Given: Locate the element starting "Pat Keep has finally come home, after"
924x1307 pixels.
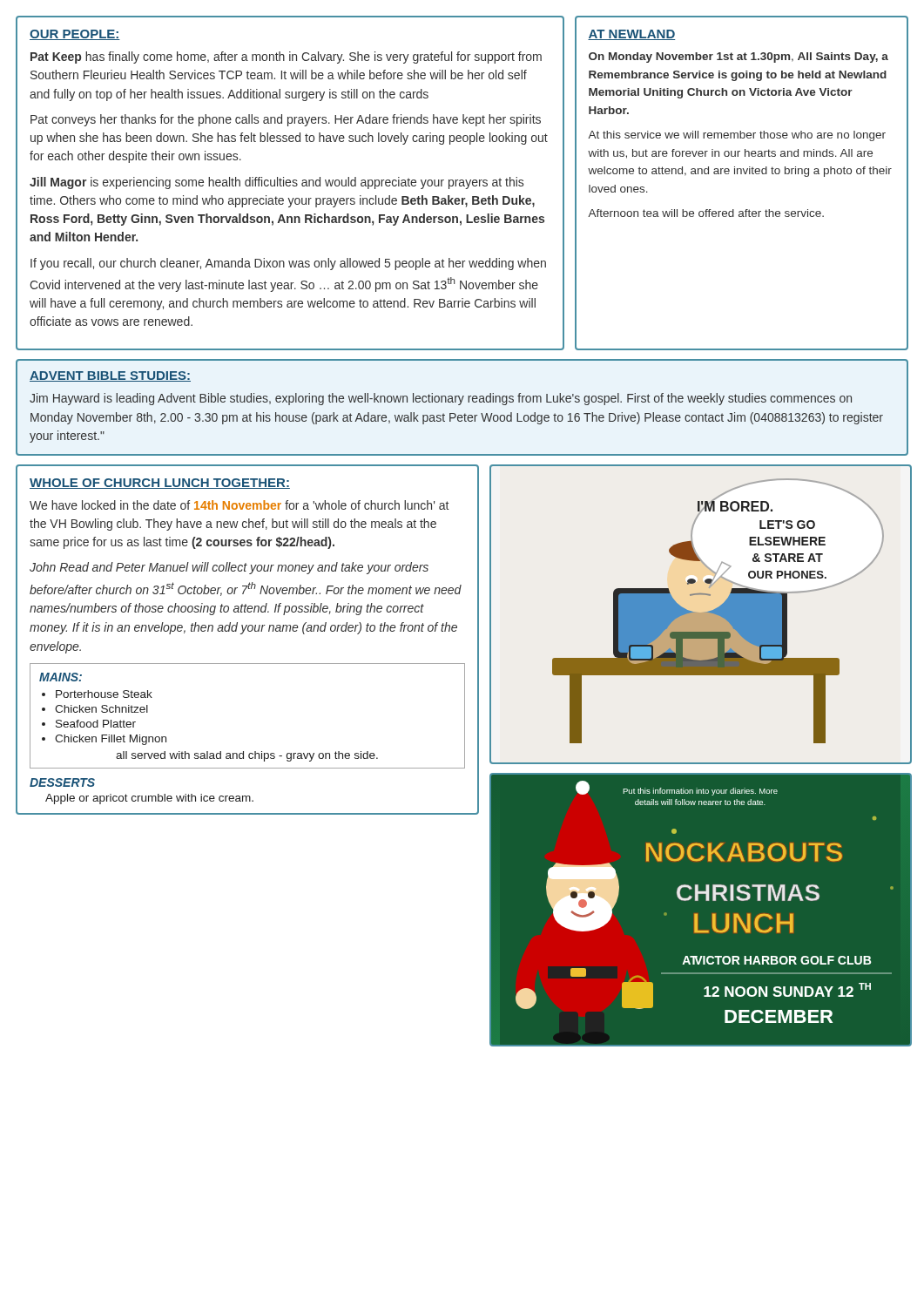Looking at the screenshot, I should pyautogui.click(x=290, y=190).
